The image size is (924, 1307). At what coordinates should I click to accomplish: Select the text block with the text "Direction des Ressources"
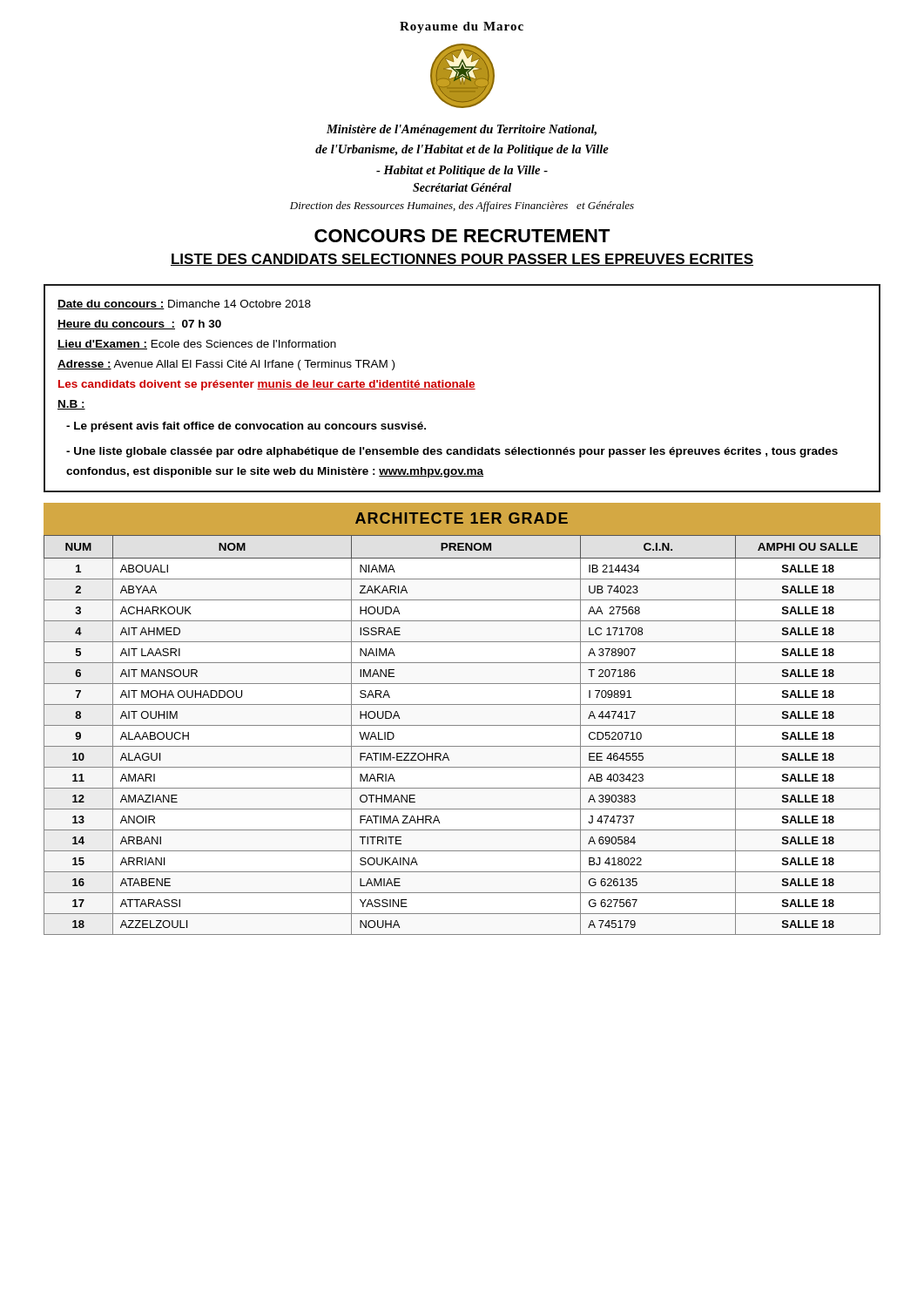tap(462, 205)
